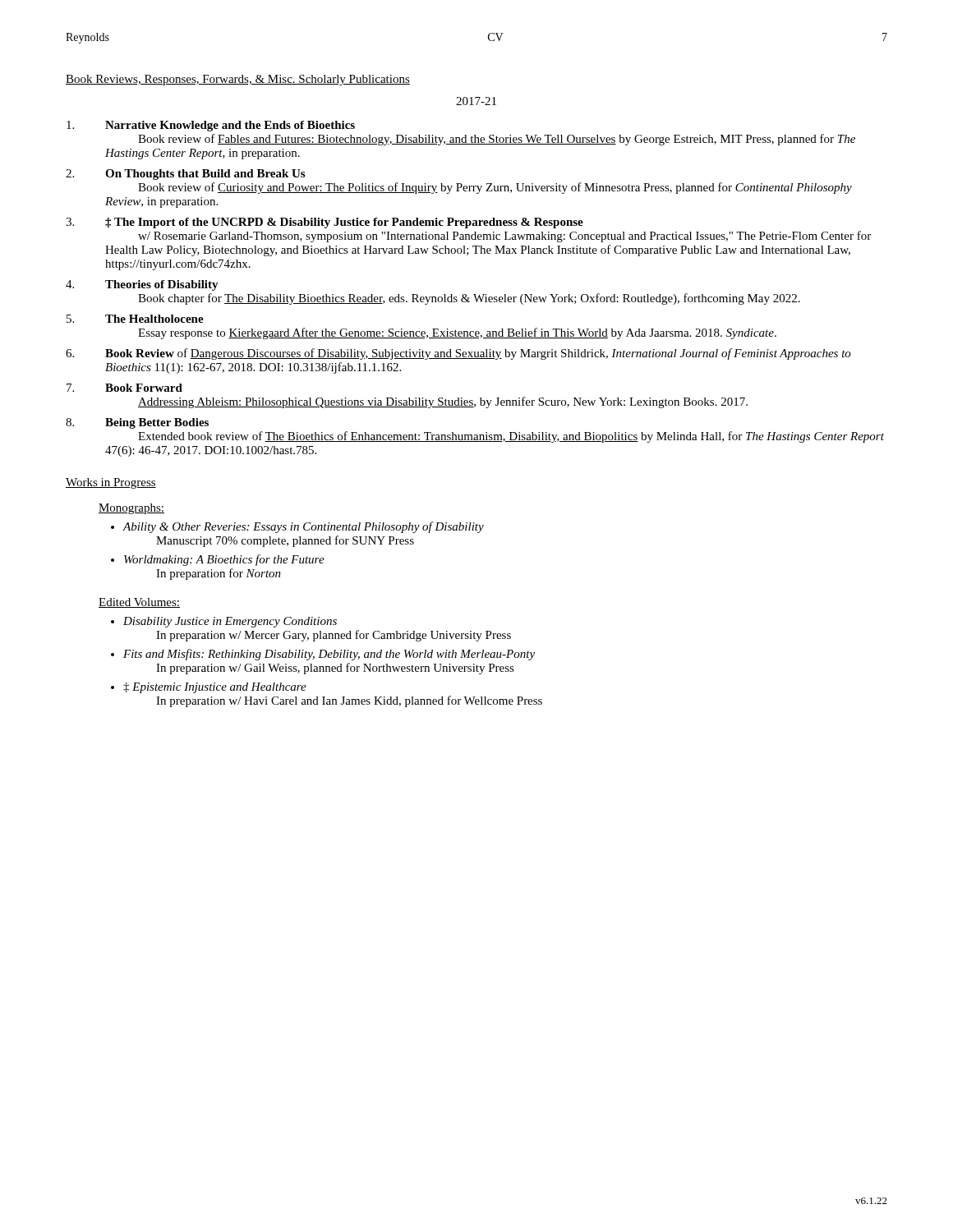The height and width of the screenshot is (1232, 953).
Task: Find the block on this page that starts "Ability & Other Reveries: Essays in"
Action: [x=303, y=533]
